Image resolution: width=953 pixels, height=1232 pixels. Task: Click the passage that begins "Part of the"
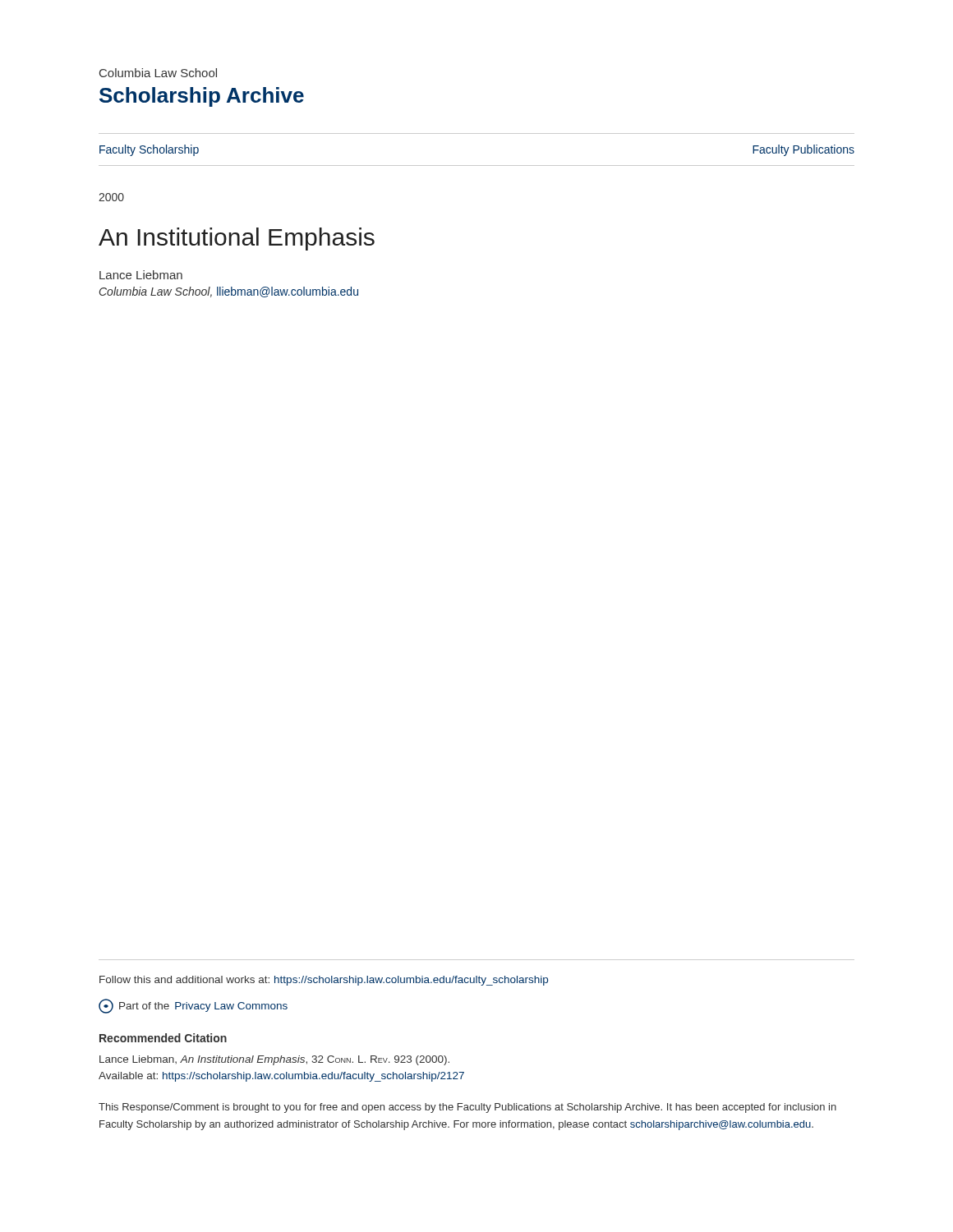pyautogui.click(x=193, y=1006)
